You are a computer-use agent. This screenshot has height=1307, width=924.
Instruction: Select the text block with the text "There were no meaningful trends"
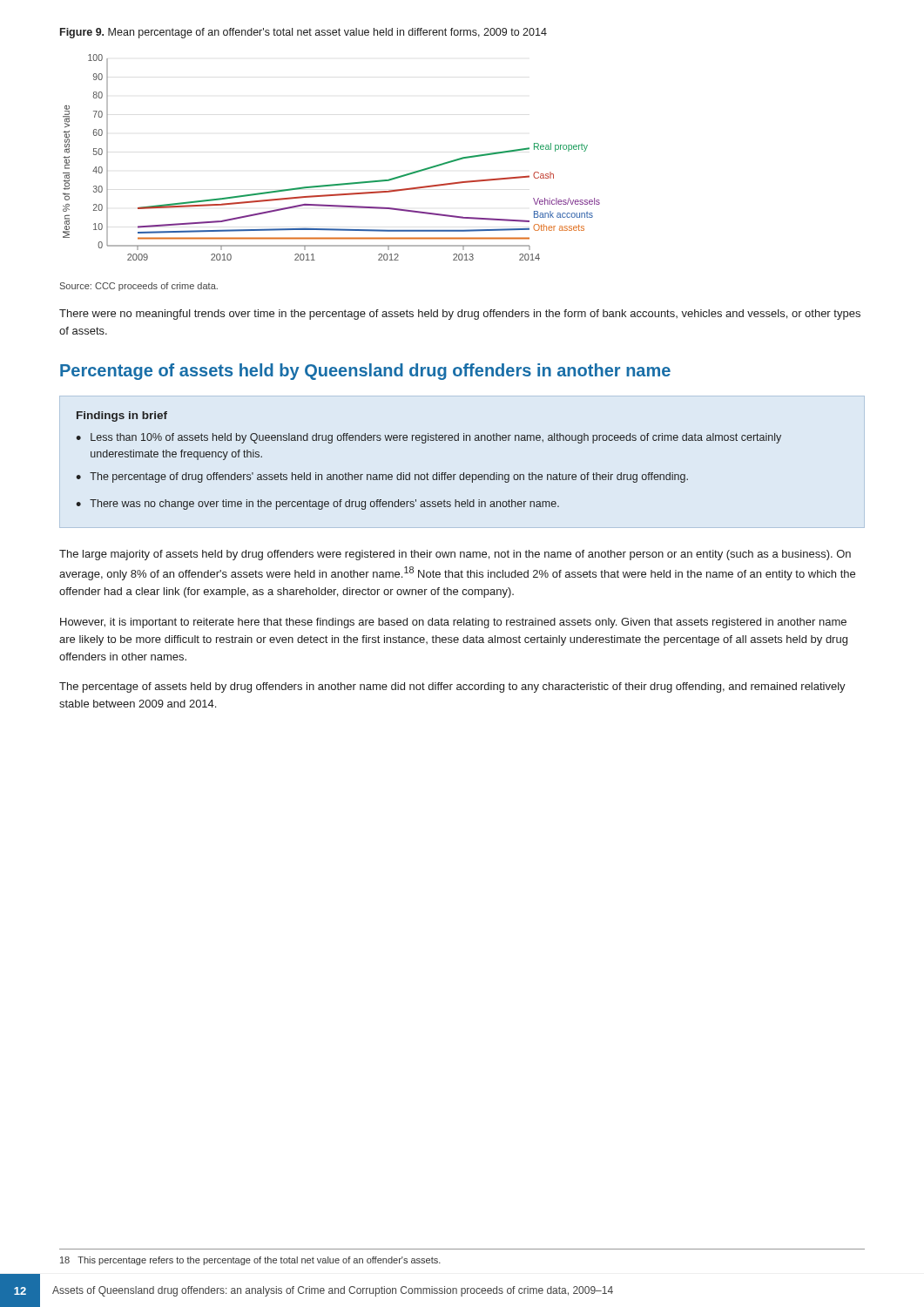[460, 322]
